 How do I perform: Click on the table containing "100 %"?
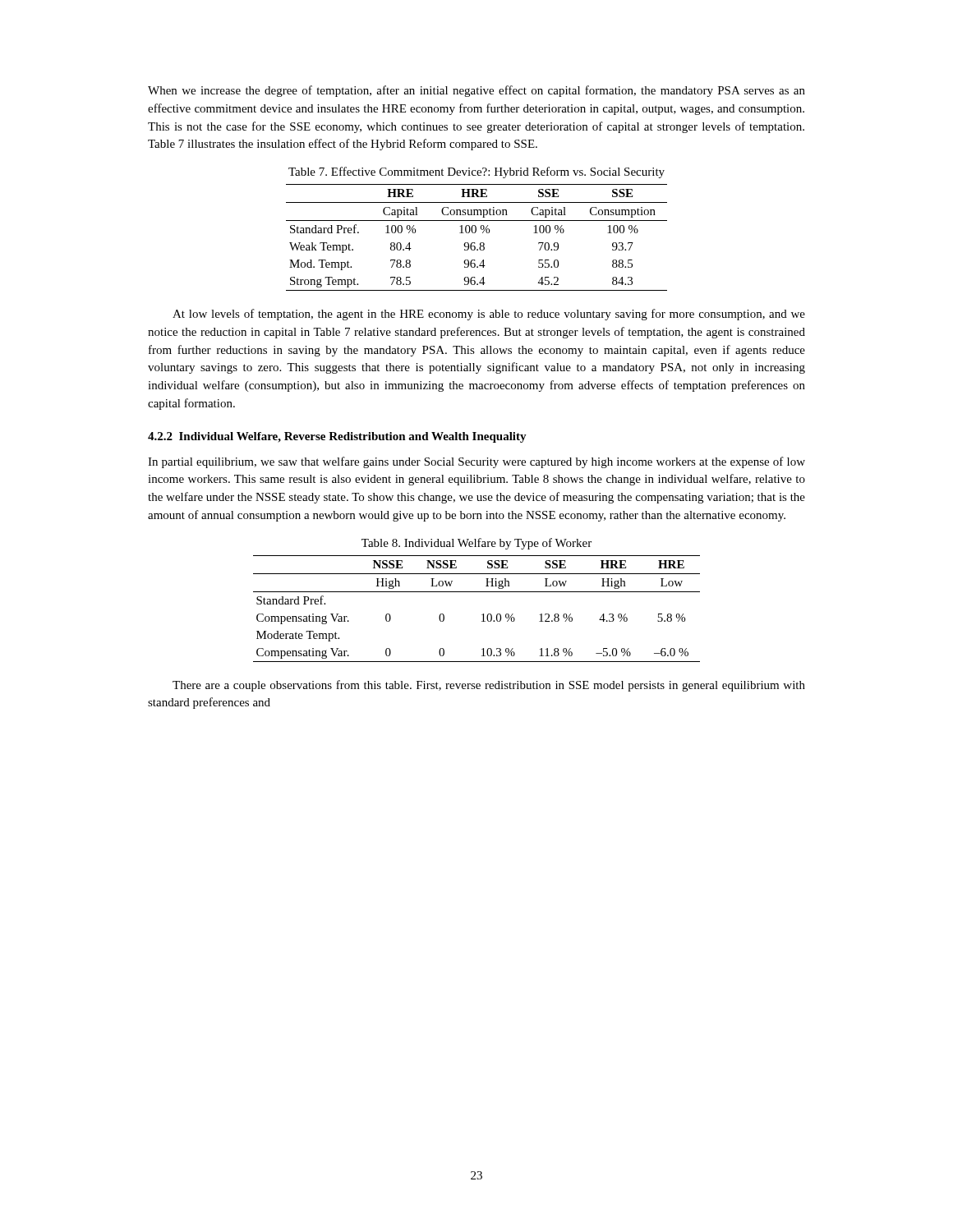(x=476, y=237)
